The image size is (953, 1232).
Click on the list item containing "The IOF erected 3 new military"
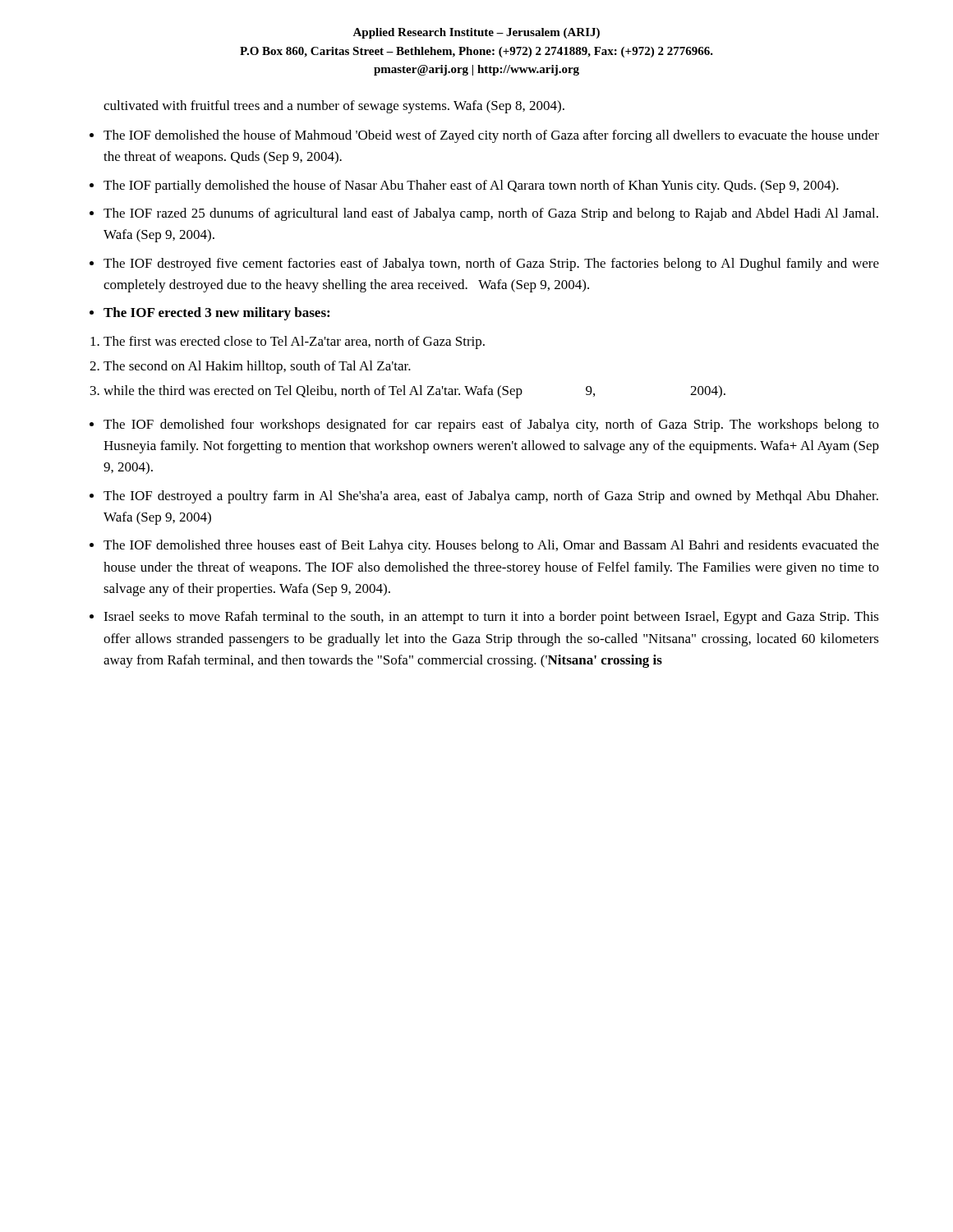pyautogui.click(x=217, y=313)
